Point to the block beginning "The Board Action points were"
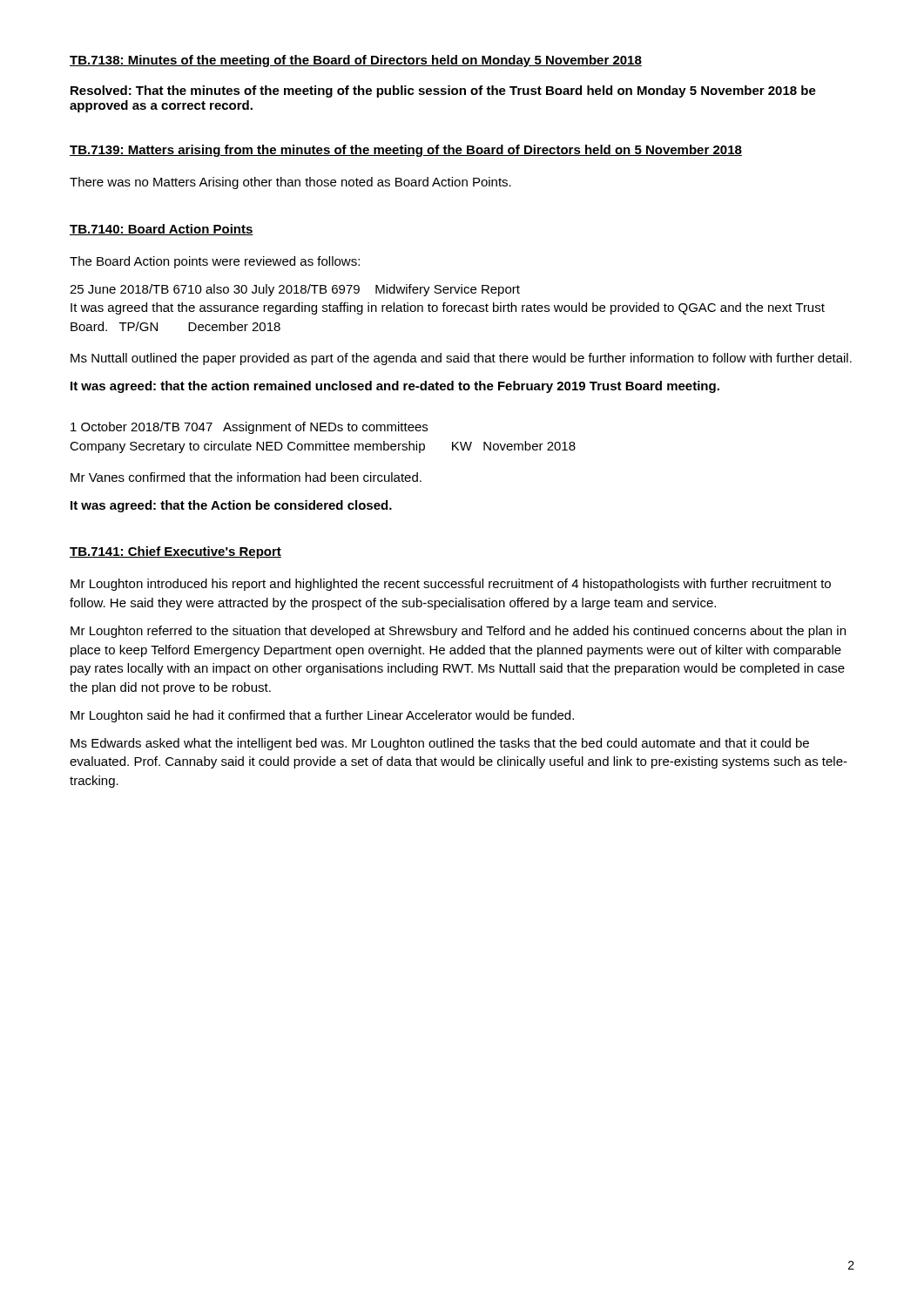Image resolution: width=924 pixels, height=1307 pixels. tap(215, 261)
